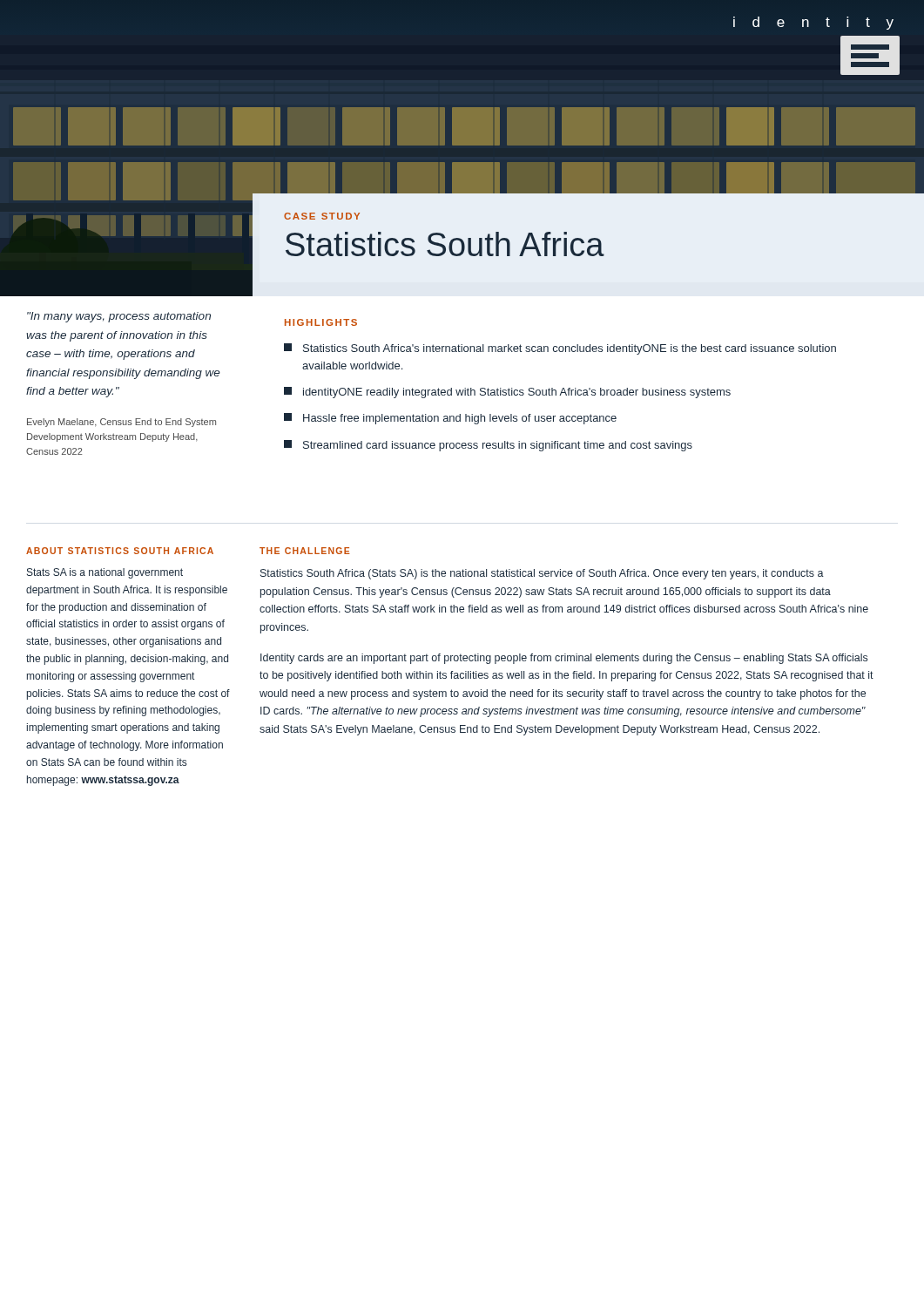Select the list item with the text "identityONE readily integrated with Statistics"
The image size is (924, 1307).
507,392
